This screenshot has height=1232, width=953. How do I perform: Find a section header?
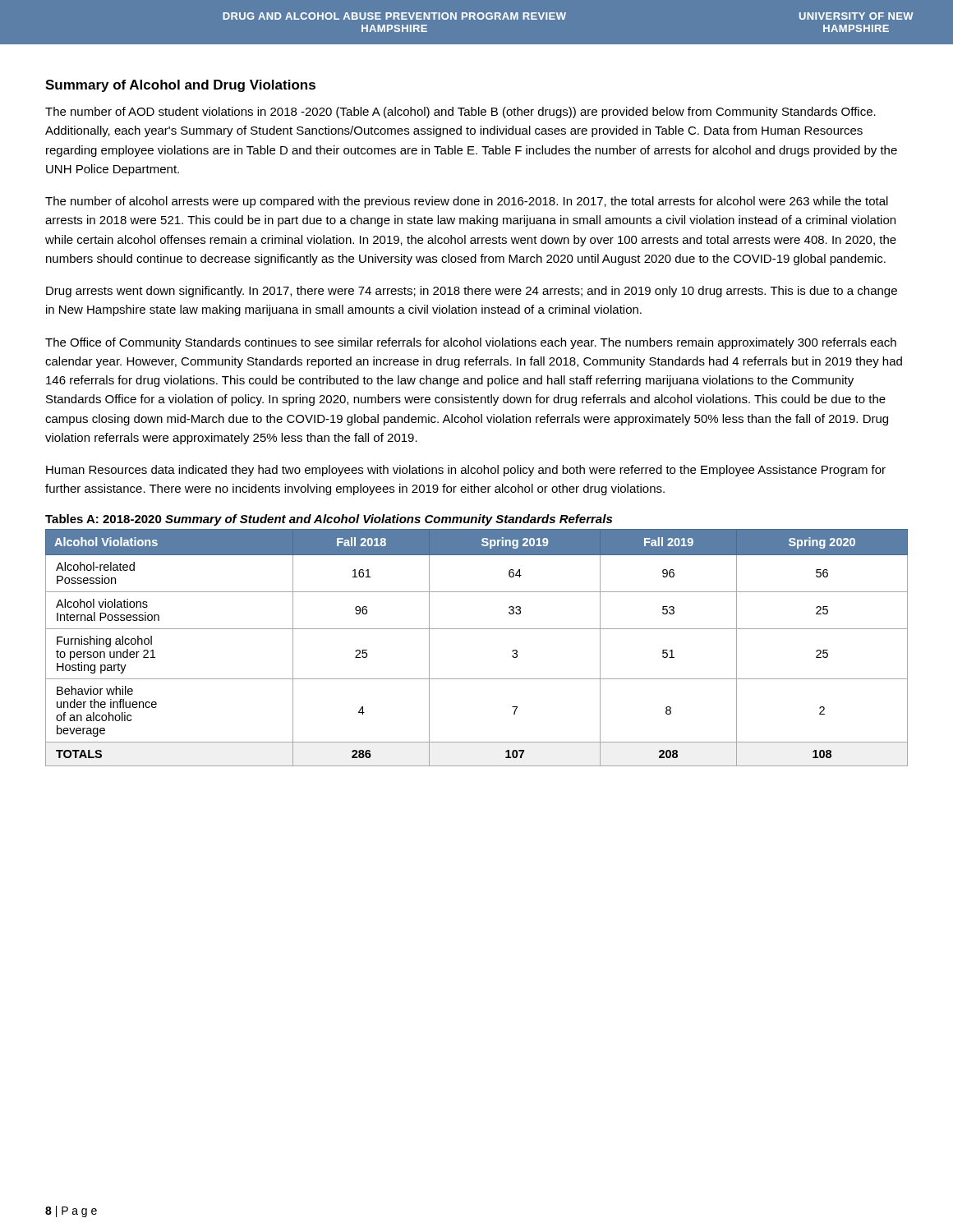(x=181, y=85)
